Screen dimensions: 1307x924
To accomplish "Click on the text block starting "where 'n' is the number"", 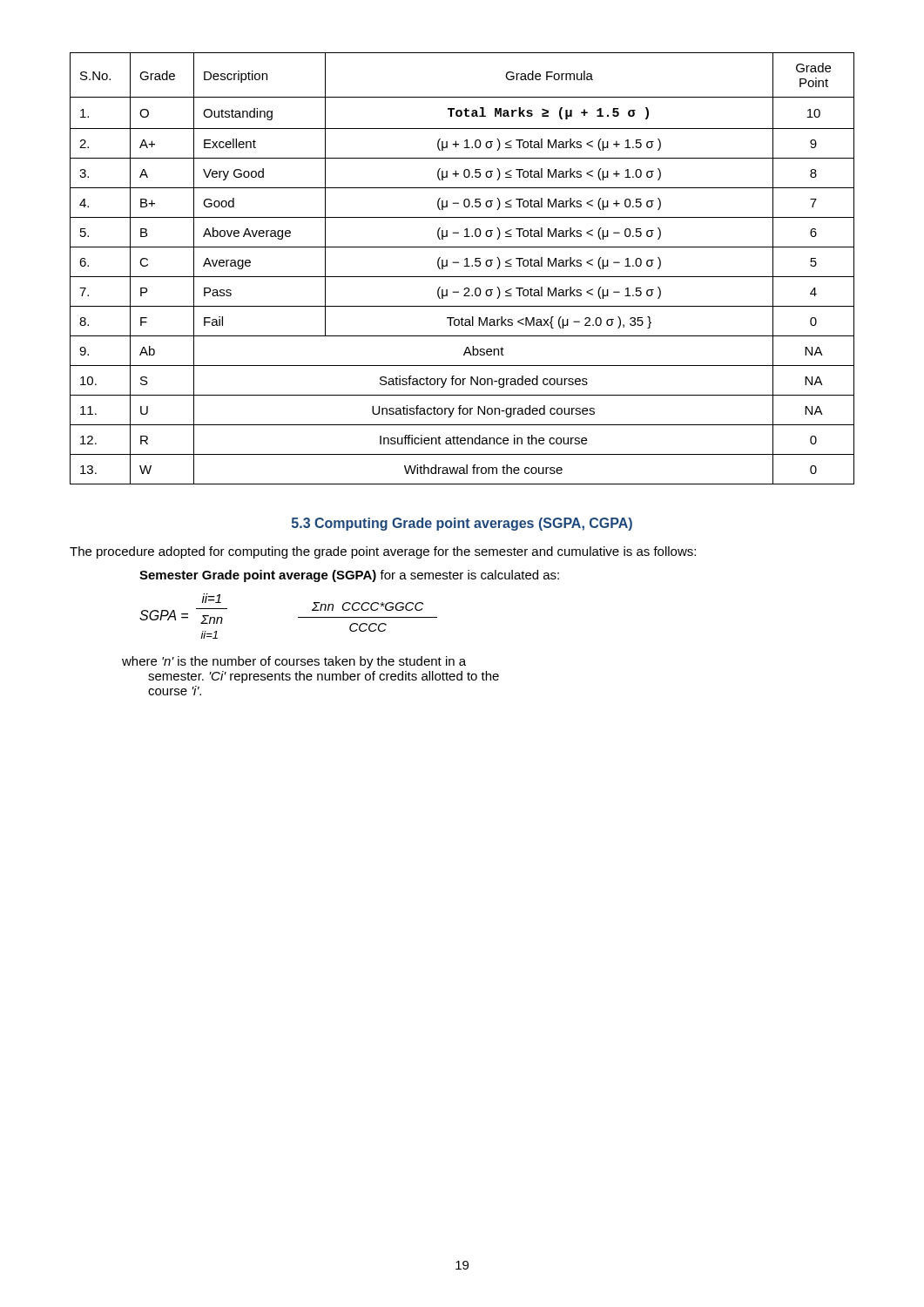I will 488,676.
